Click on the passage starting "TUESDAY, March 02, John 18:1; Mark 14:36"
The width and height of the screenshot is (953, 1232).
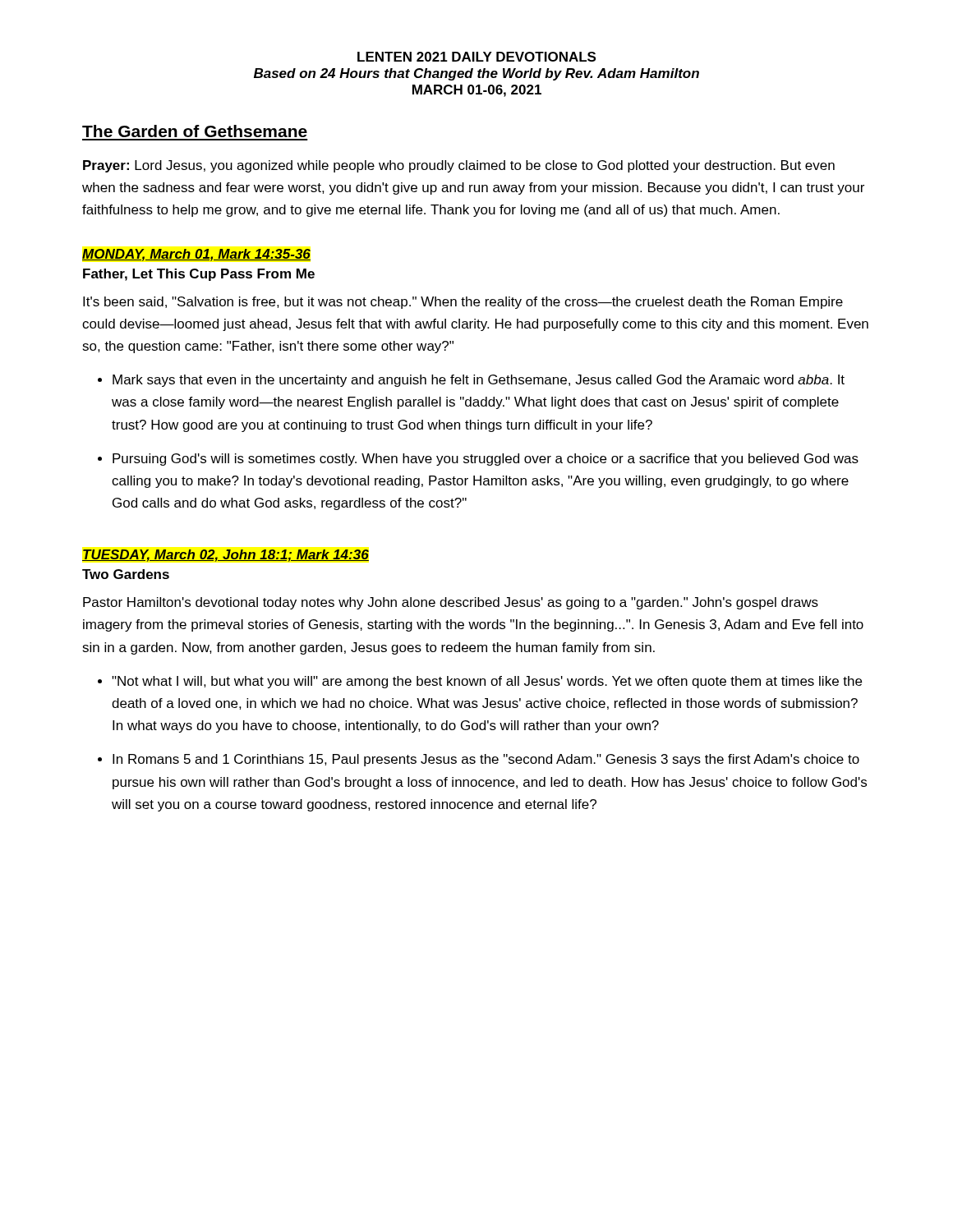(x=226, y=556)
